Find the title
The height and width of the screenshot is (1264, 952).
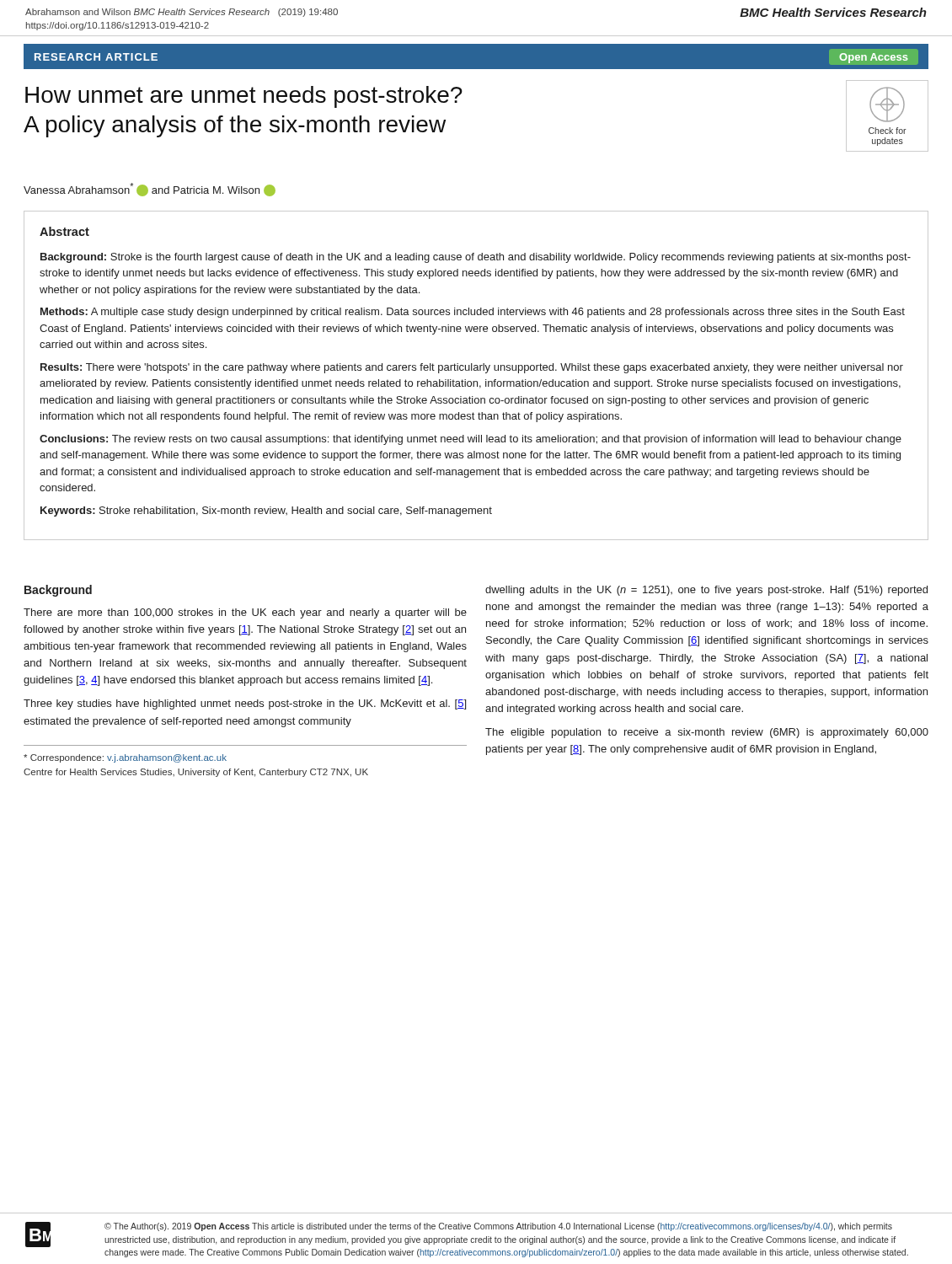click(x=433, y=110)
